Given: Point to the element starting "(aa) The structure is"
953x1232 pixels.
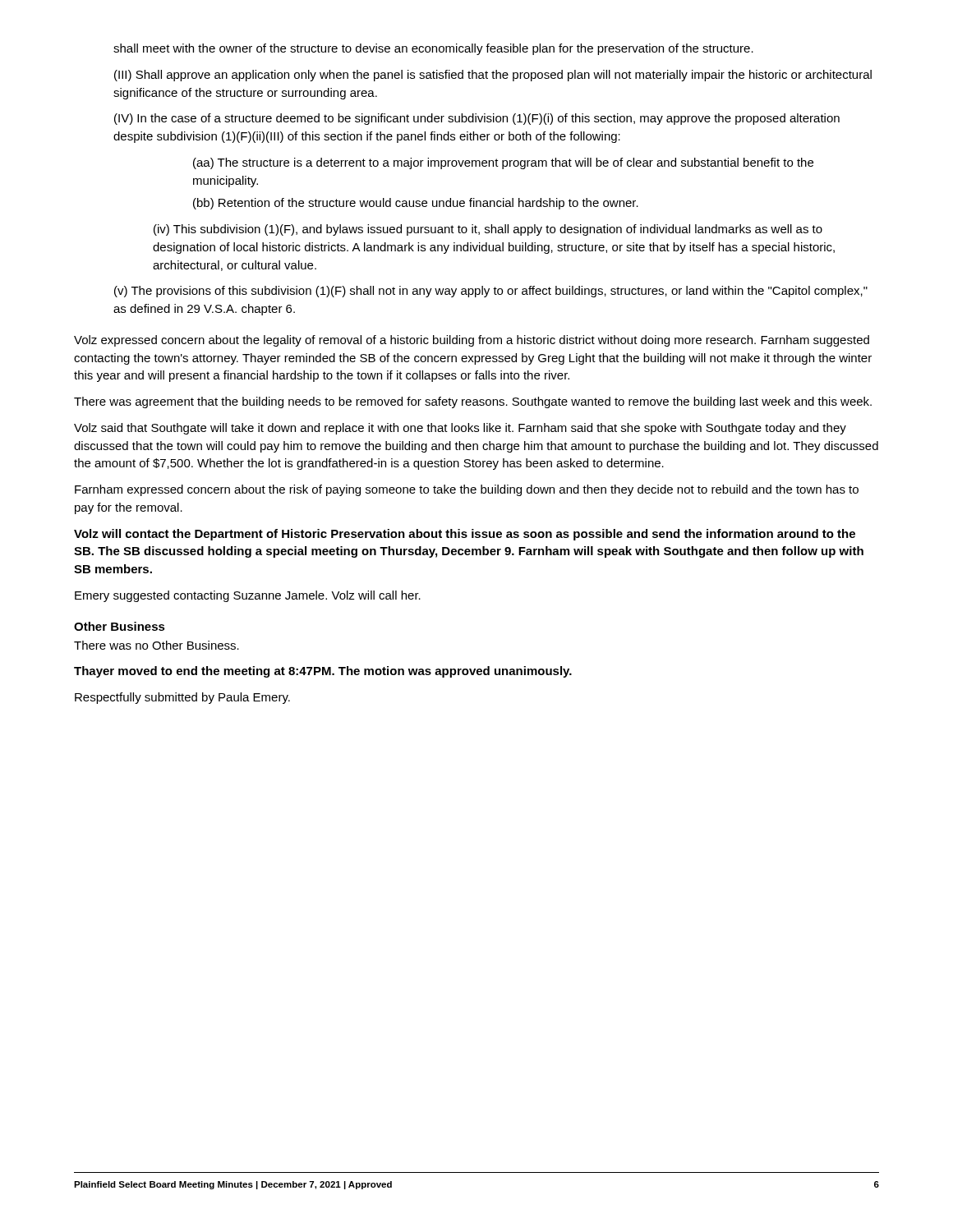Looking at the screenshot, I should 503,171.
